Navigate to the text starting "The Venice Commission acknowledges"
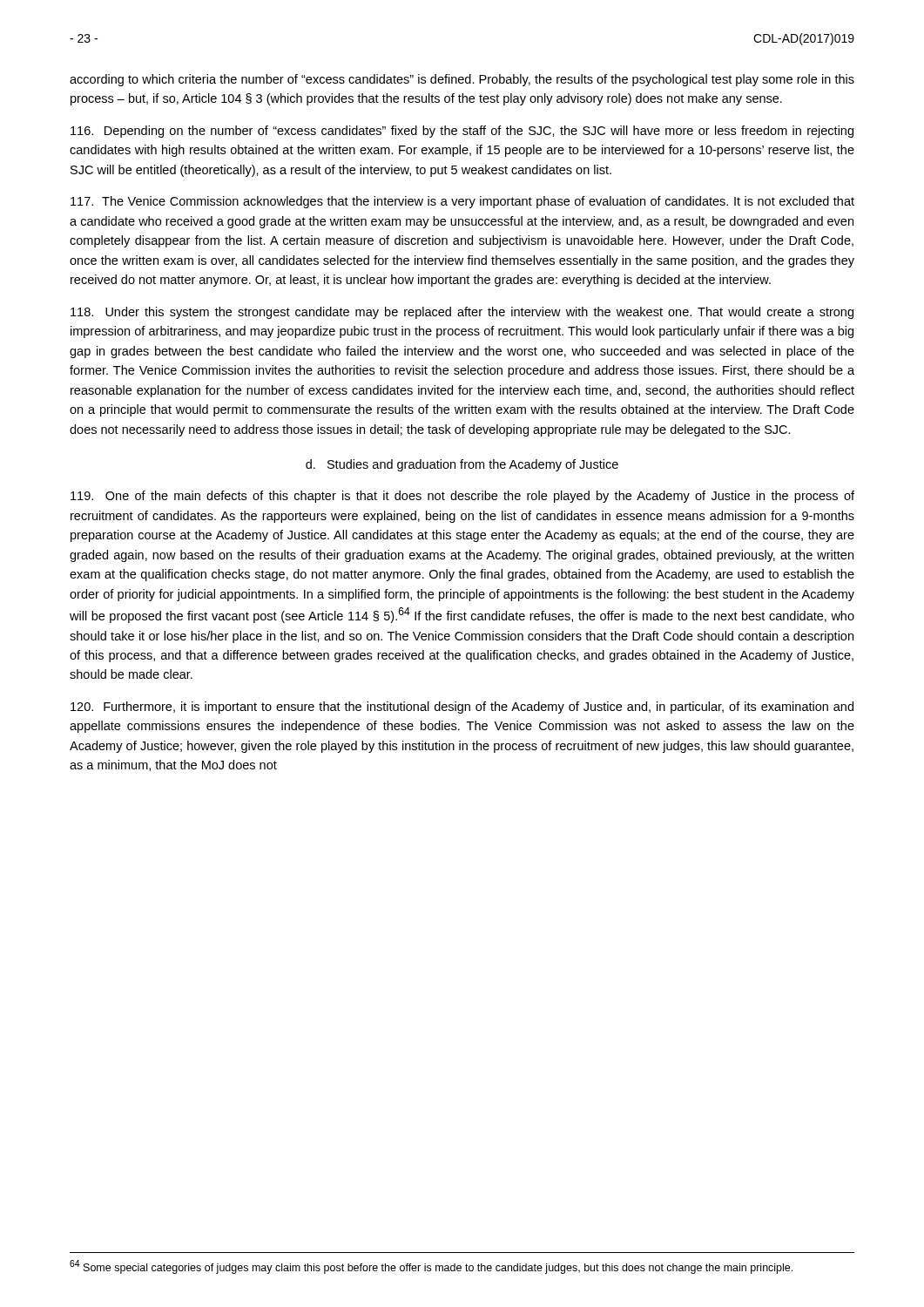The height and width of the screenshot is (1307, 924). point(462,241)
